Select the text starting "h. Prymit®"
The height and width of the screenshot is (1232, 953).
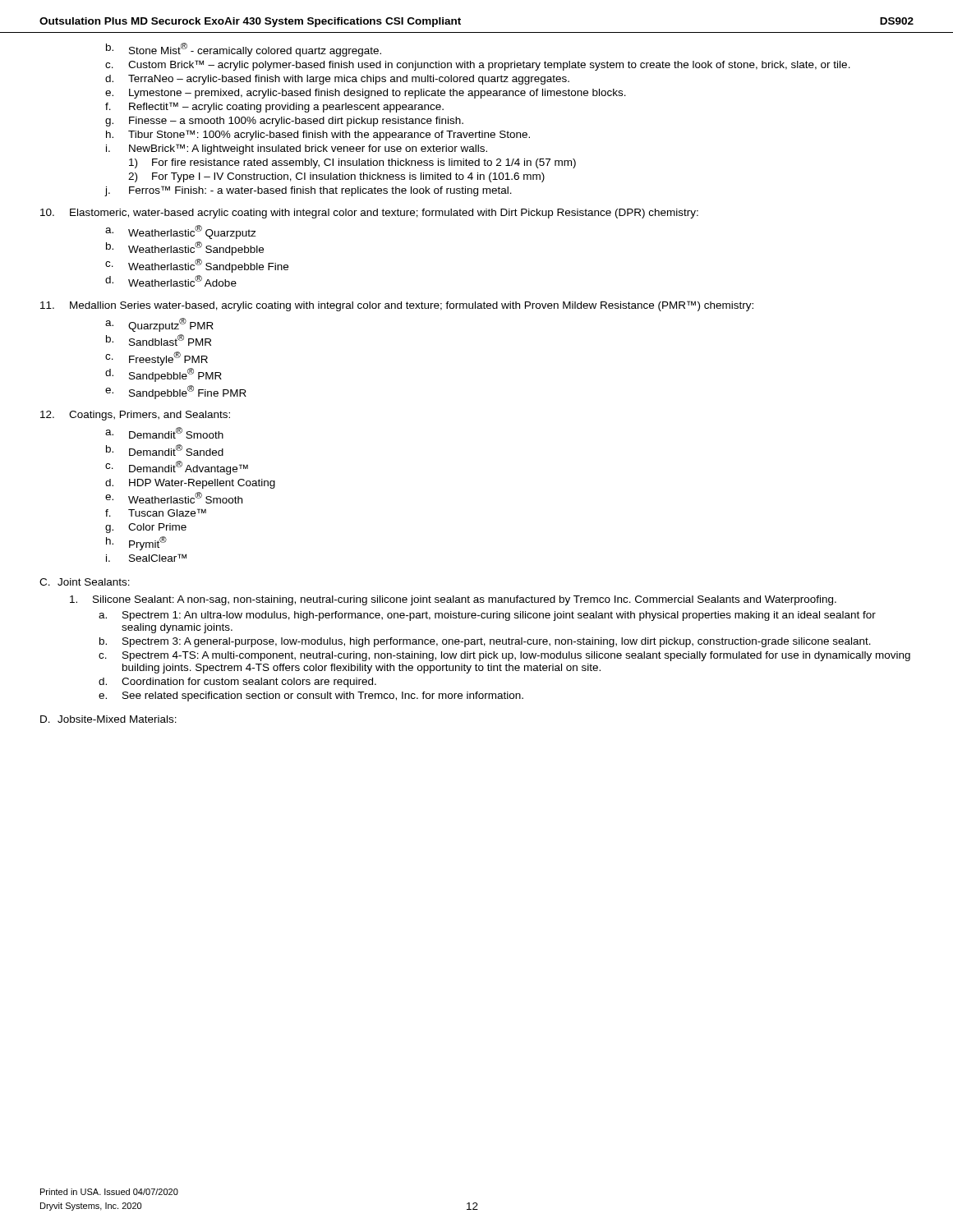click(136, 543)
